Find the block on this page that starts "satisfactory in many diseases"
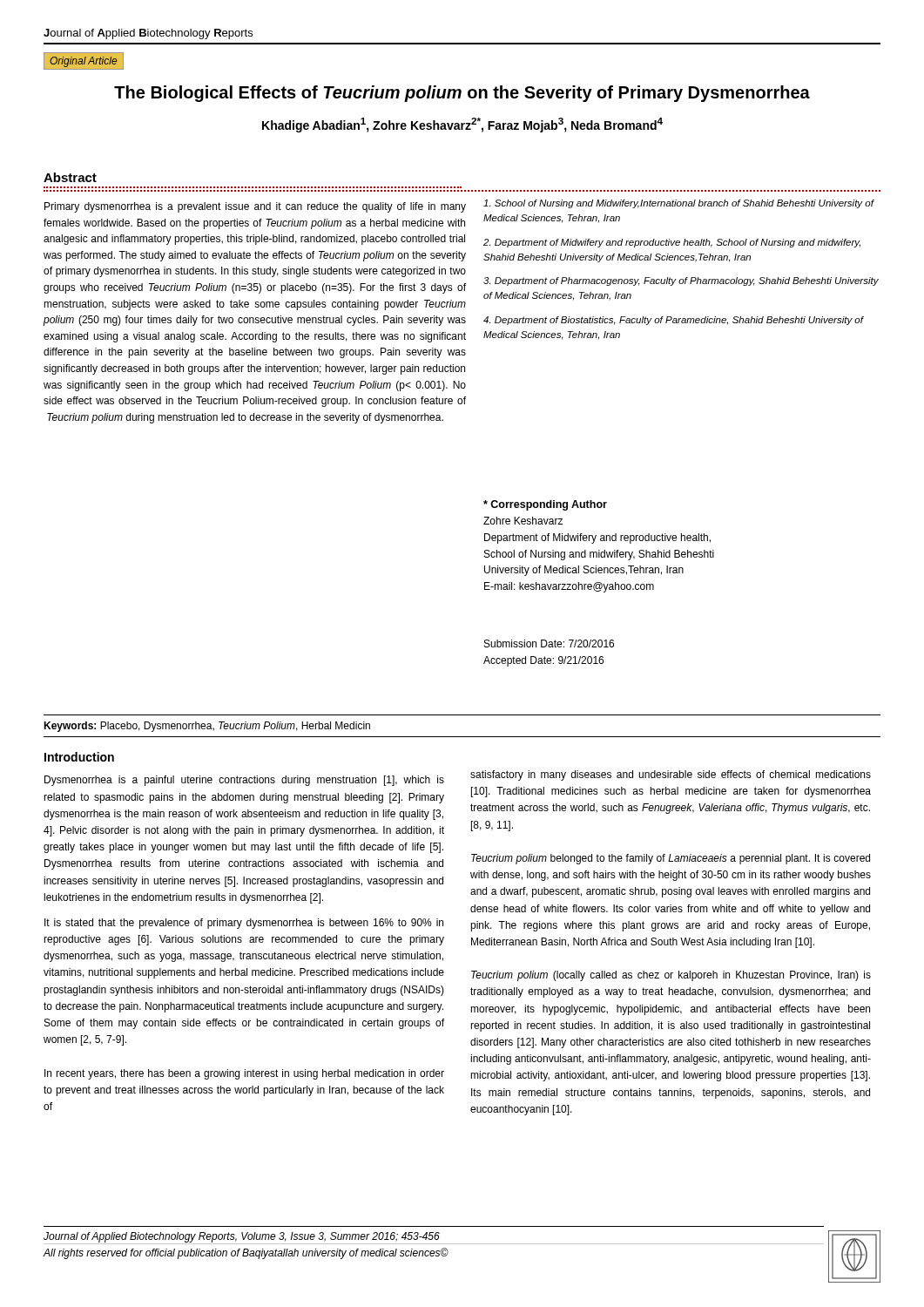This screenshot has width=924, height=1307. pyautogui.click(x=671, y=942)
